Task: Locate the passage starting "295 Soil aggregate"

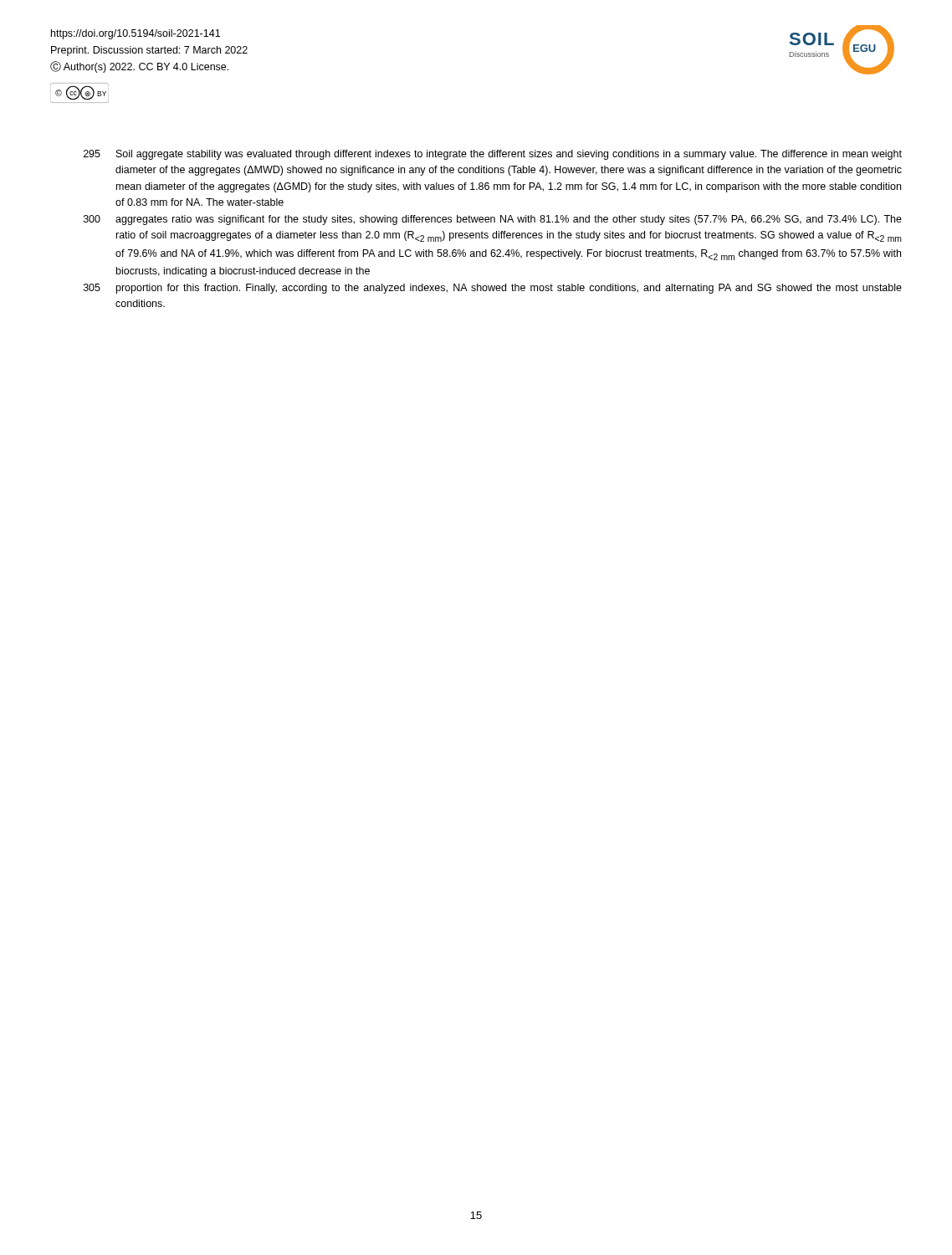Action: click(476, 179)
